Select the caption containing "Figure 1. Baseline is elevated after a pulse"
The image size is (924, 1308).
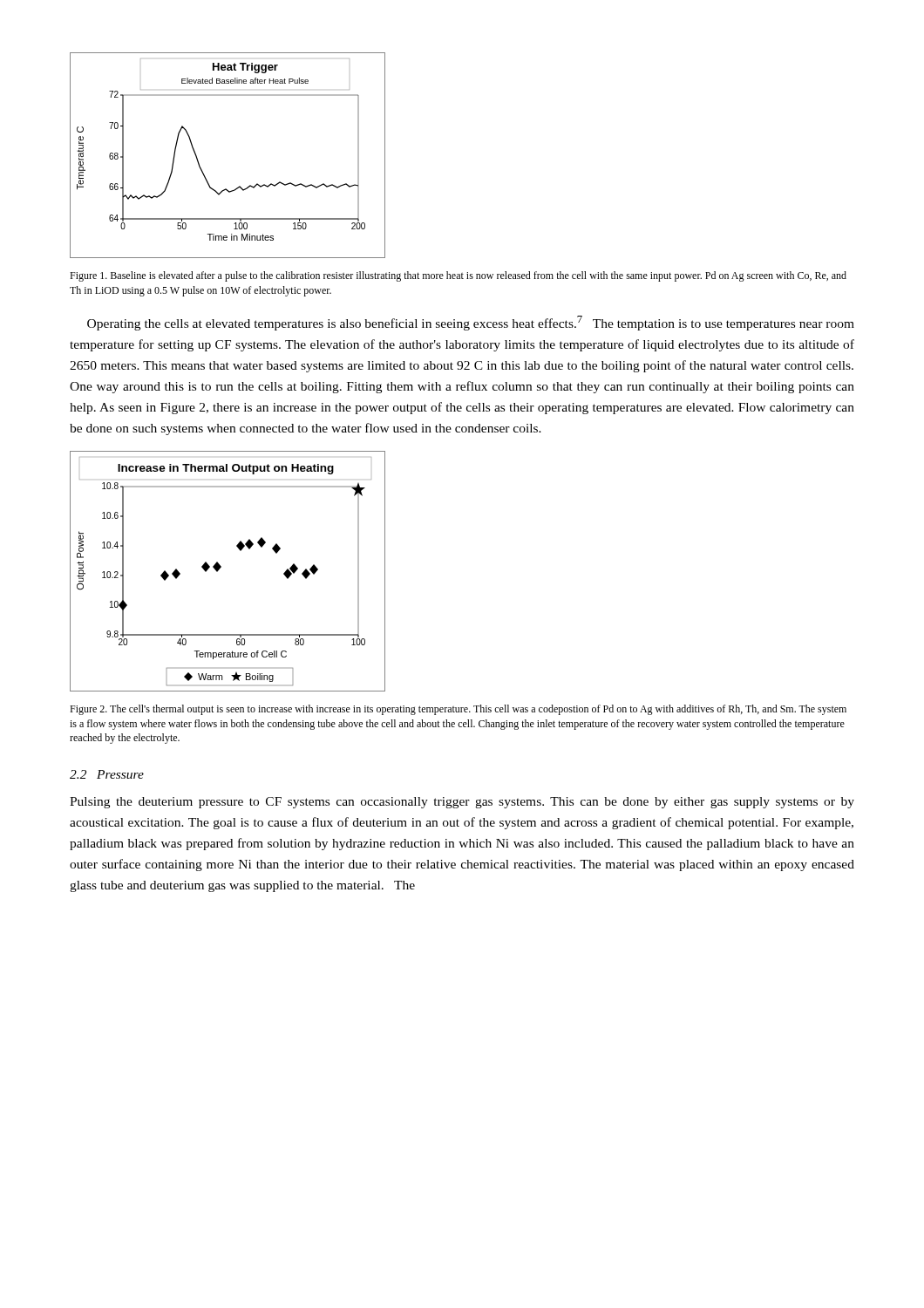pyautogui.click(x=458, y=283)
